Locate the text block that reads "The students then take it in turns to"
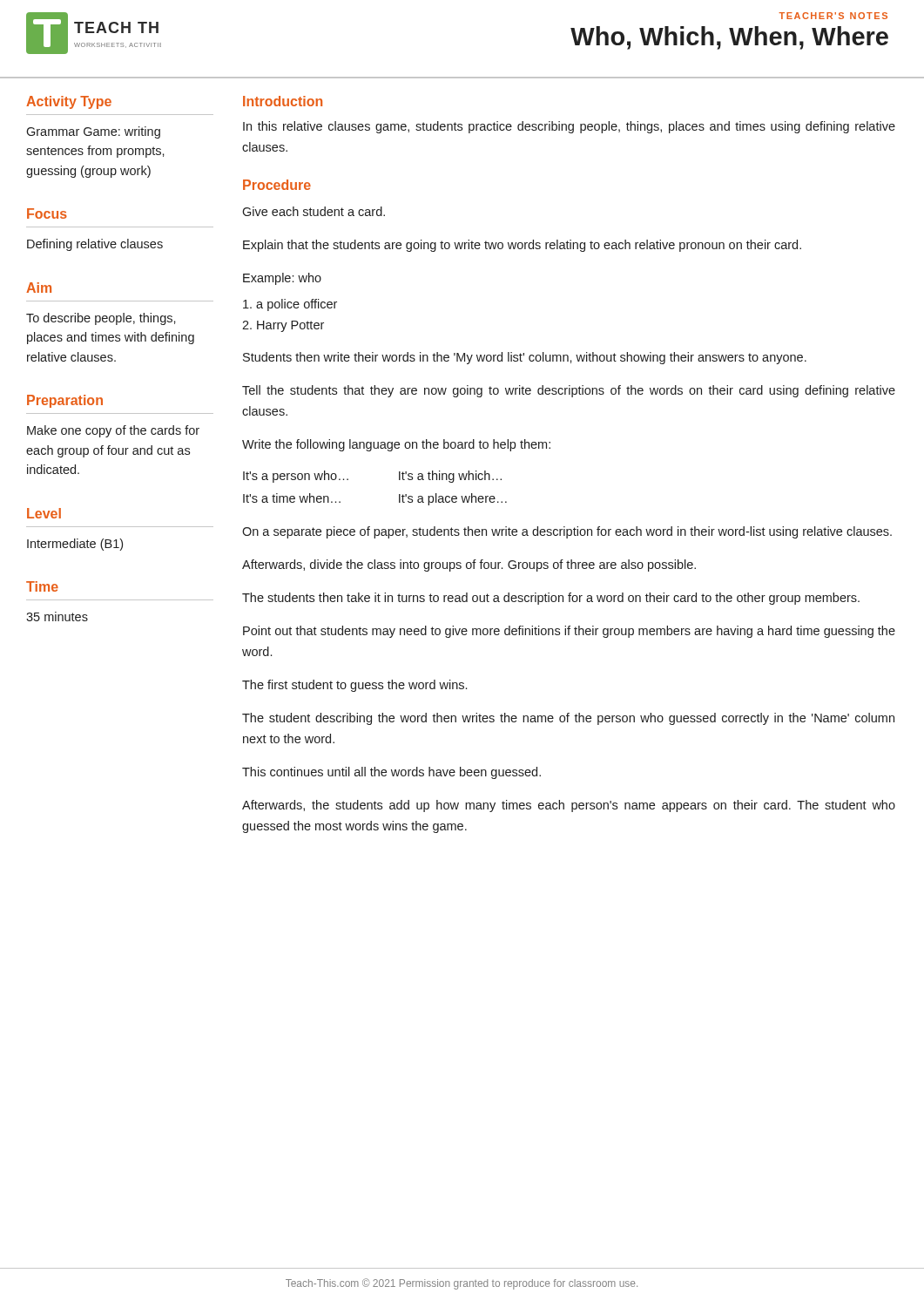Screen dimensions: 1307x924 click(x=551, y=598)
